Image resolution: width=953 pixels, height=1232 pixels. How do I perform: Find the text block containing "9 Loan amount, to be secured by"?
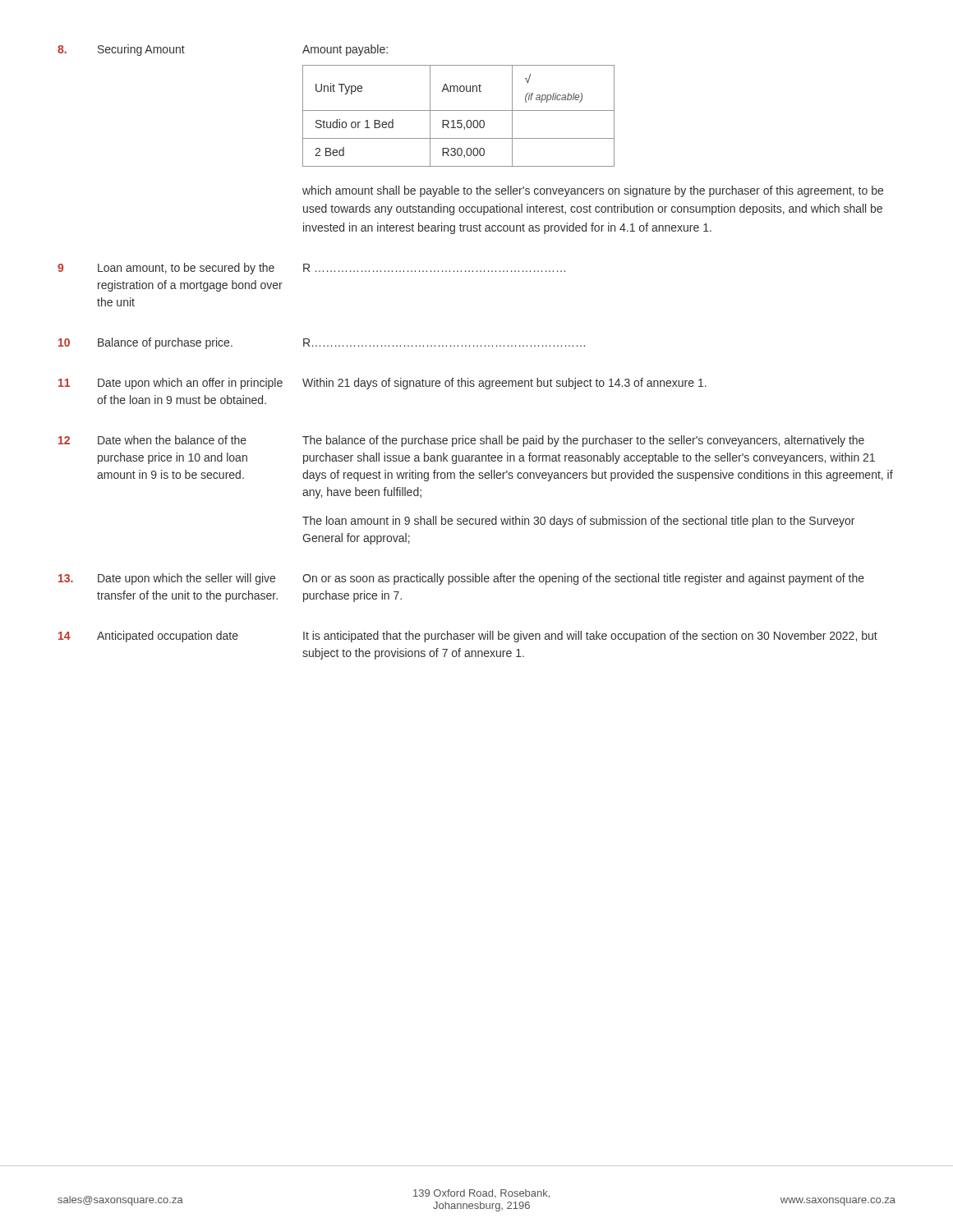(311, 269)
